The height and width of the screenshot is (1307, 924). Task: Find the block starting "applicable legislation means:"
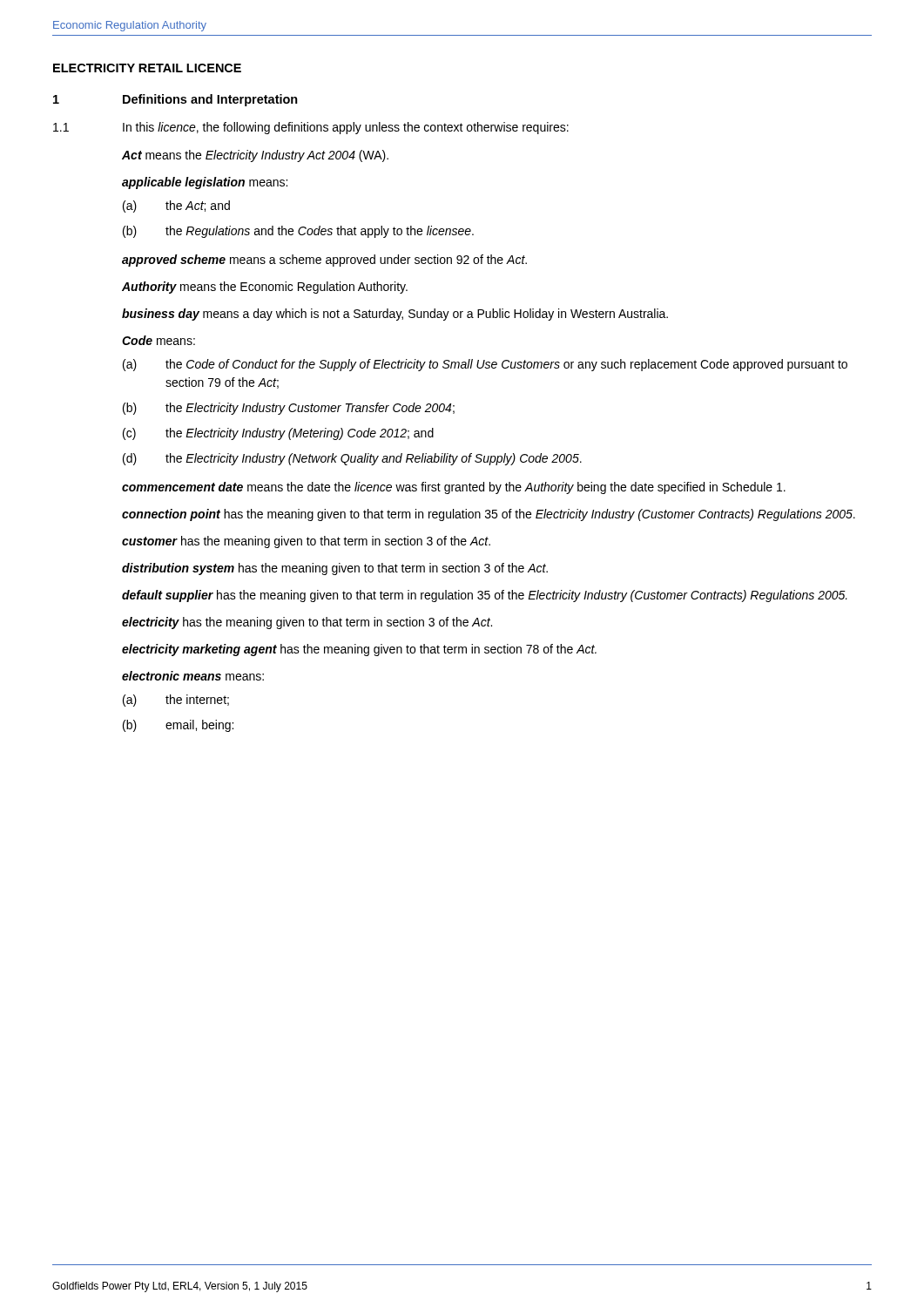coord(205,183)
